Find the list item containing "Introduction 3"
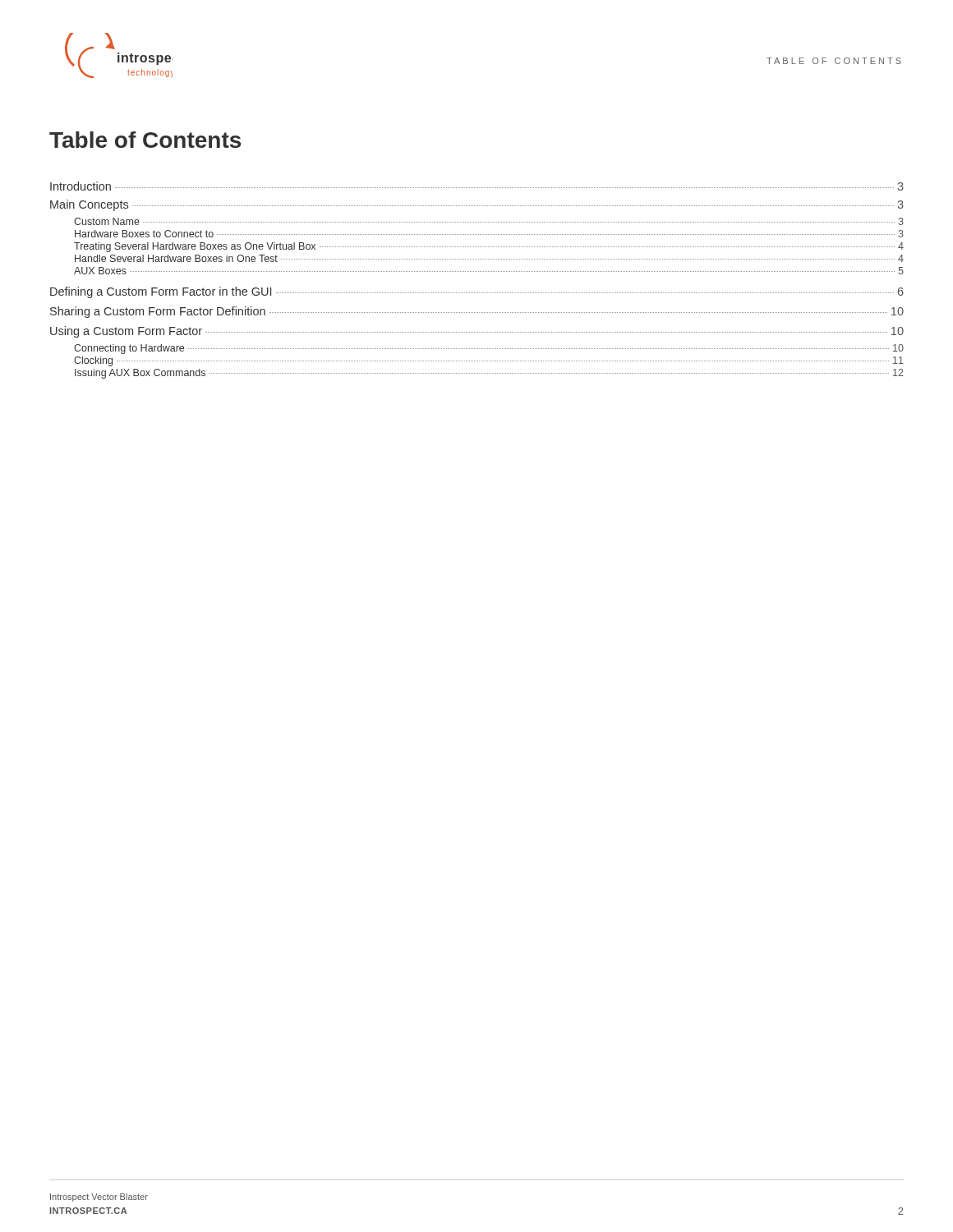Screen dimensions: 1232x953 (x=476, y=186)
